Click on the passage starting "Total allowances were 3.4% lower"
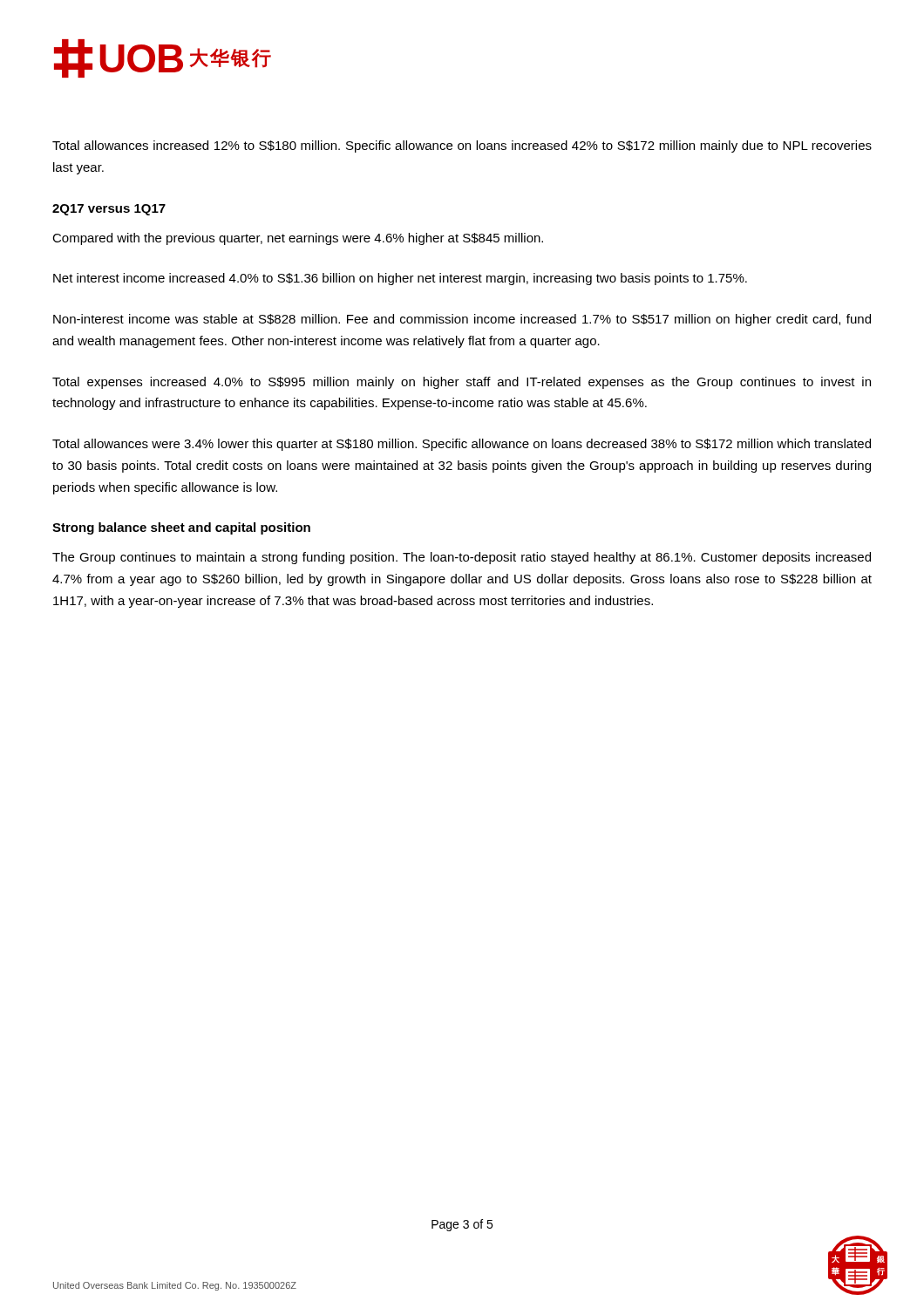Image resolution: width=924 pixels, height=1308 pixels. [462, 465]
